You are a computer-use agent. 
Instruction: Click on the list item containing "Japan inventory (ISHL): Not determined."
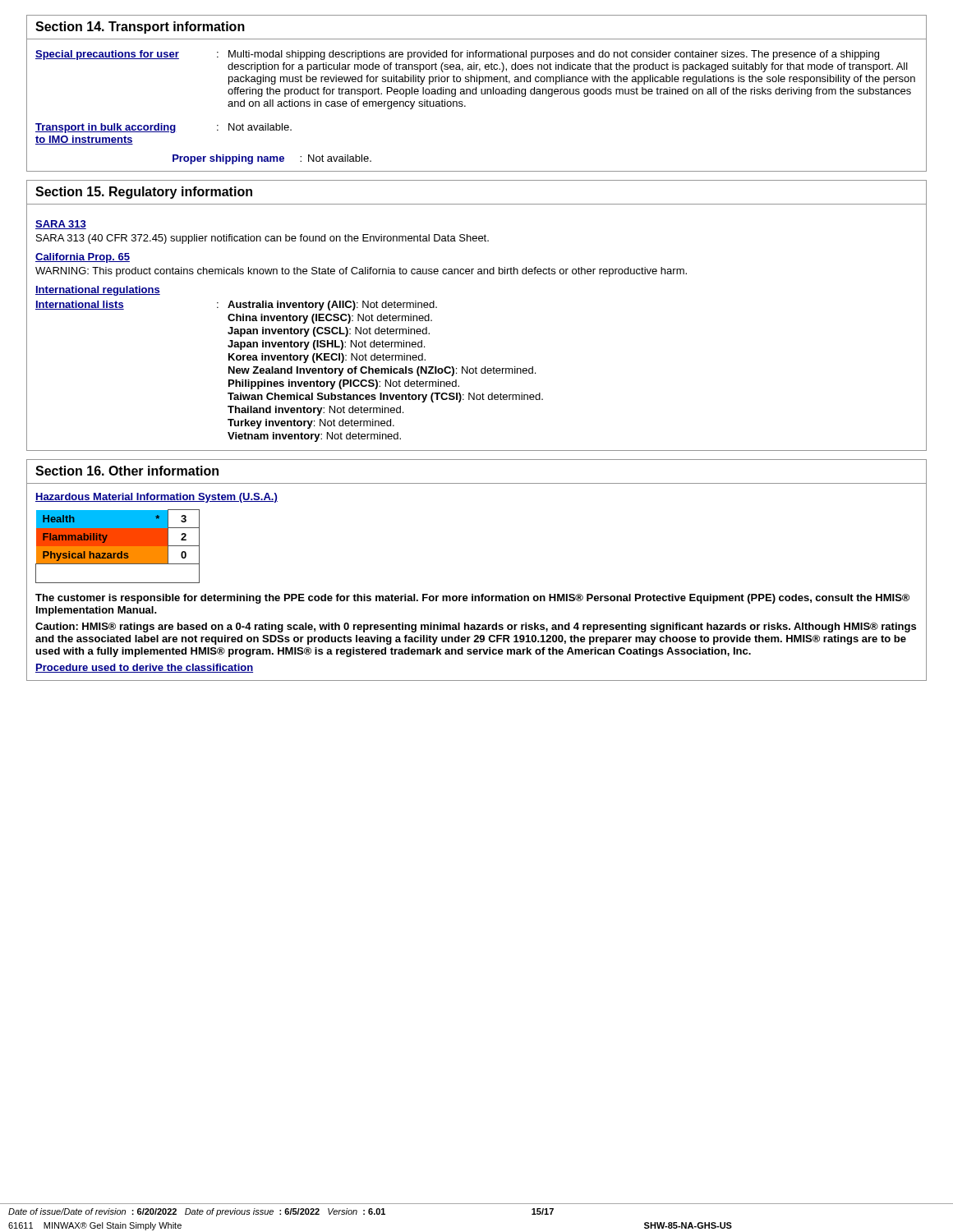tap(327, 344)
